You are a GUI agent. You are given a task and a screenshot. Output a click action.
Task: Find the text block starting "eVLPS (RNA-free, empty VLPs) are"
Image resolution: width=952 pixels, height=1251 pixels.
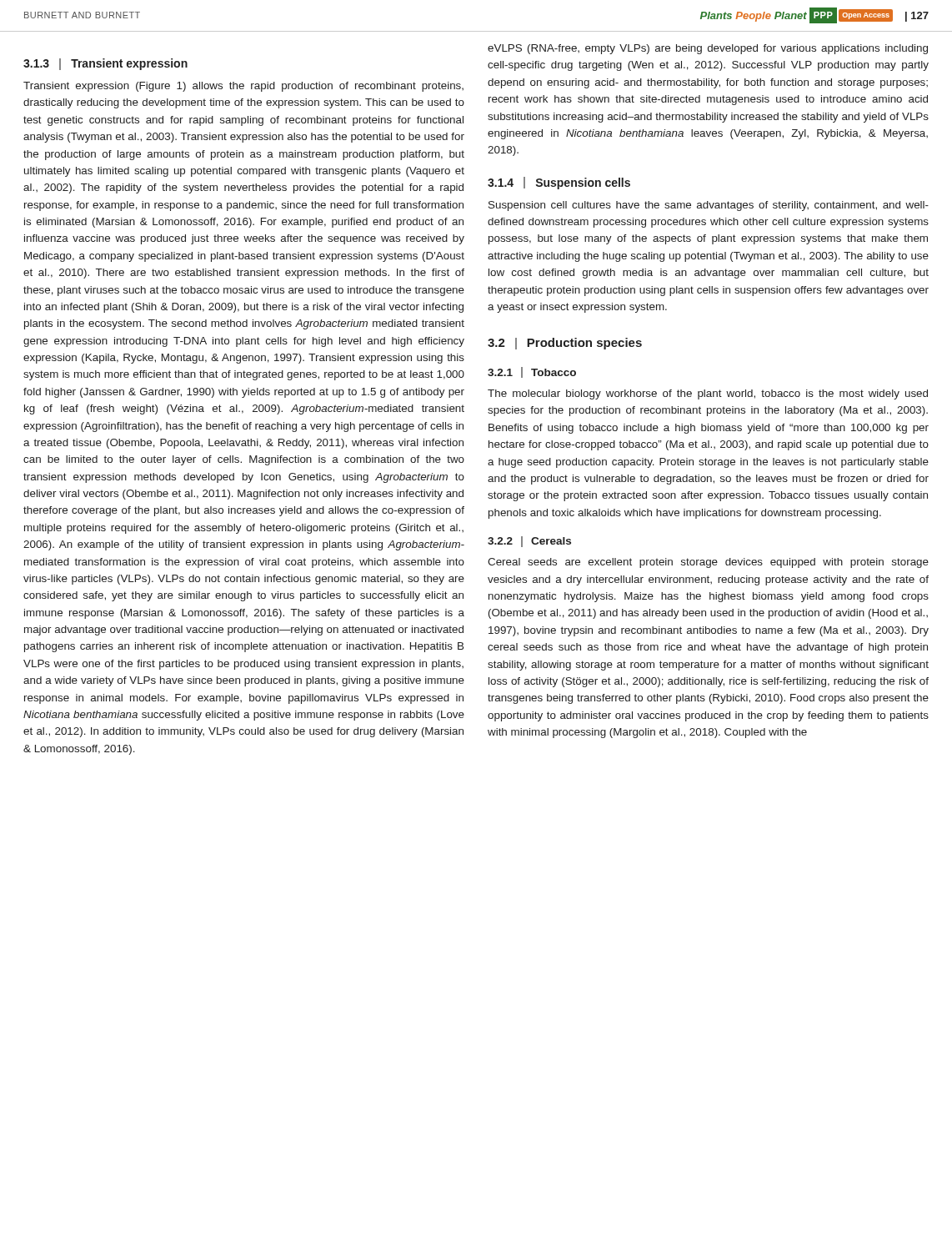(x=708, y=100)
